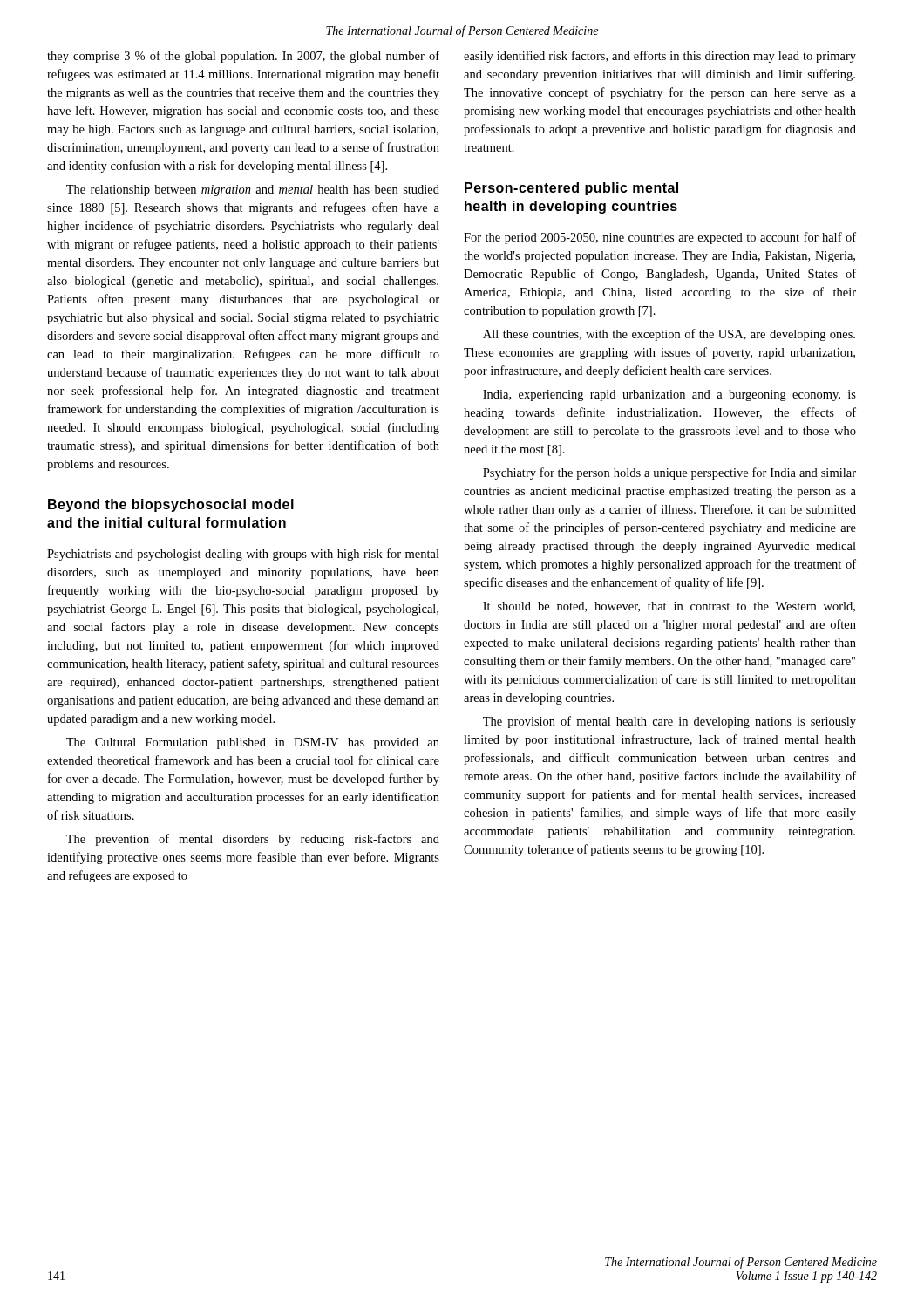
Task: Point to the block beginning "Psychiatrists and psychologist dealing with groups with high"
Action: tap(243, 637)
